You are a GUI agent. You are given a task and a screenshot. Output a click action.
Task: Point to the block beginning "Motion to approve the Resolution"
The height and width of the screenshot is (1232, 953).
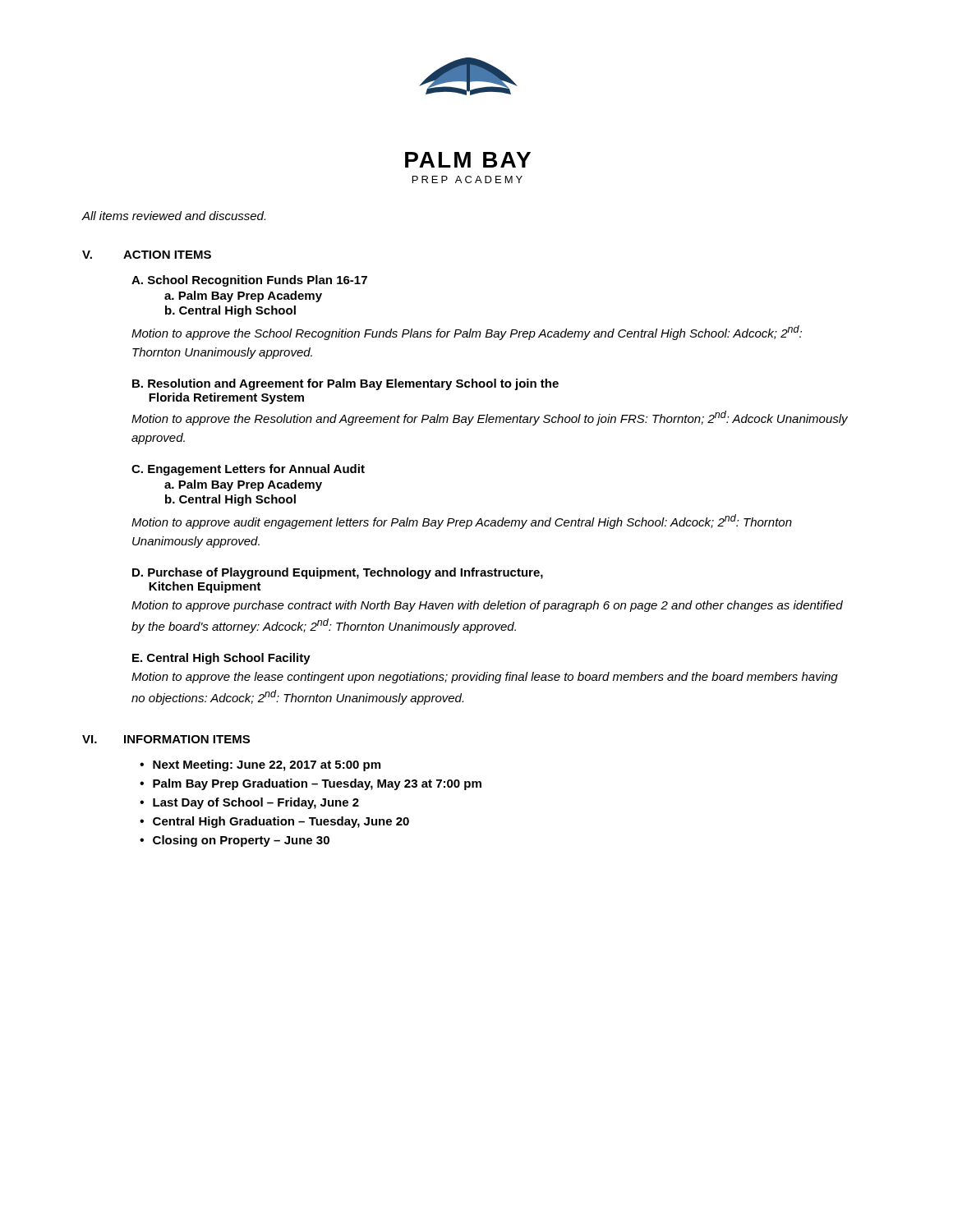point(489,426)
